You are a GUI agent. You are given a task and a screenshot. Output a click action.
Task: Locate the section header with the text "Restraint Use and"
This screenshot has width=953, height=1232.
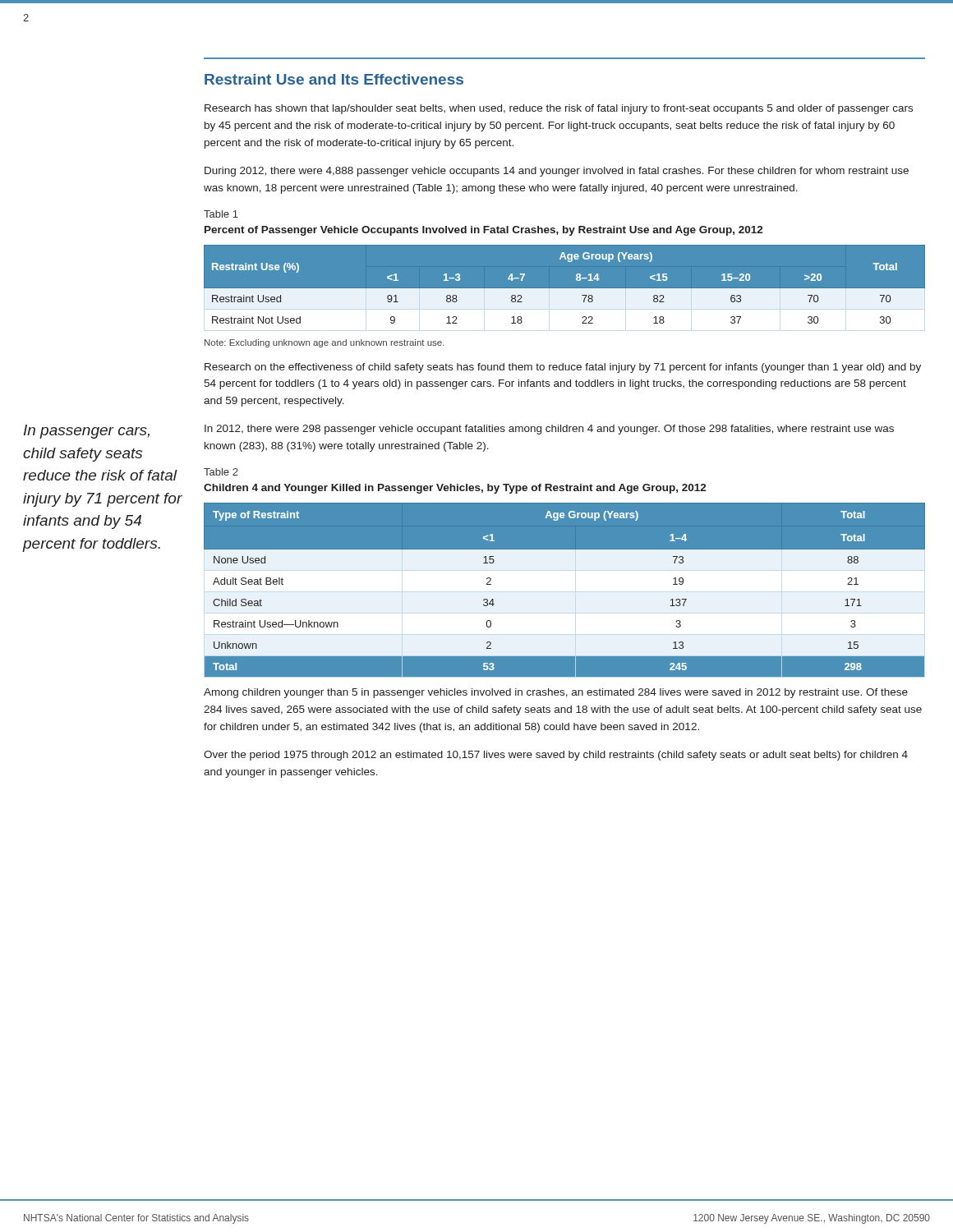pyautogui.click(x=334, y=79)
